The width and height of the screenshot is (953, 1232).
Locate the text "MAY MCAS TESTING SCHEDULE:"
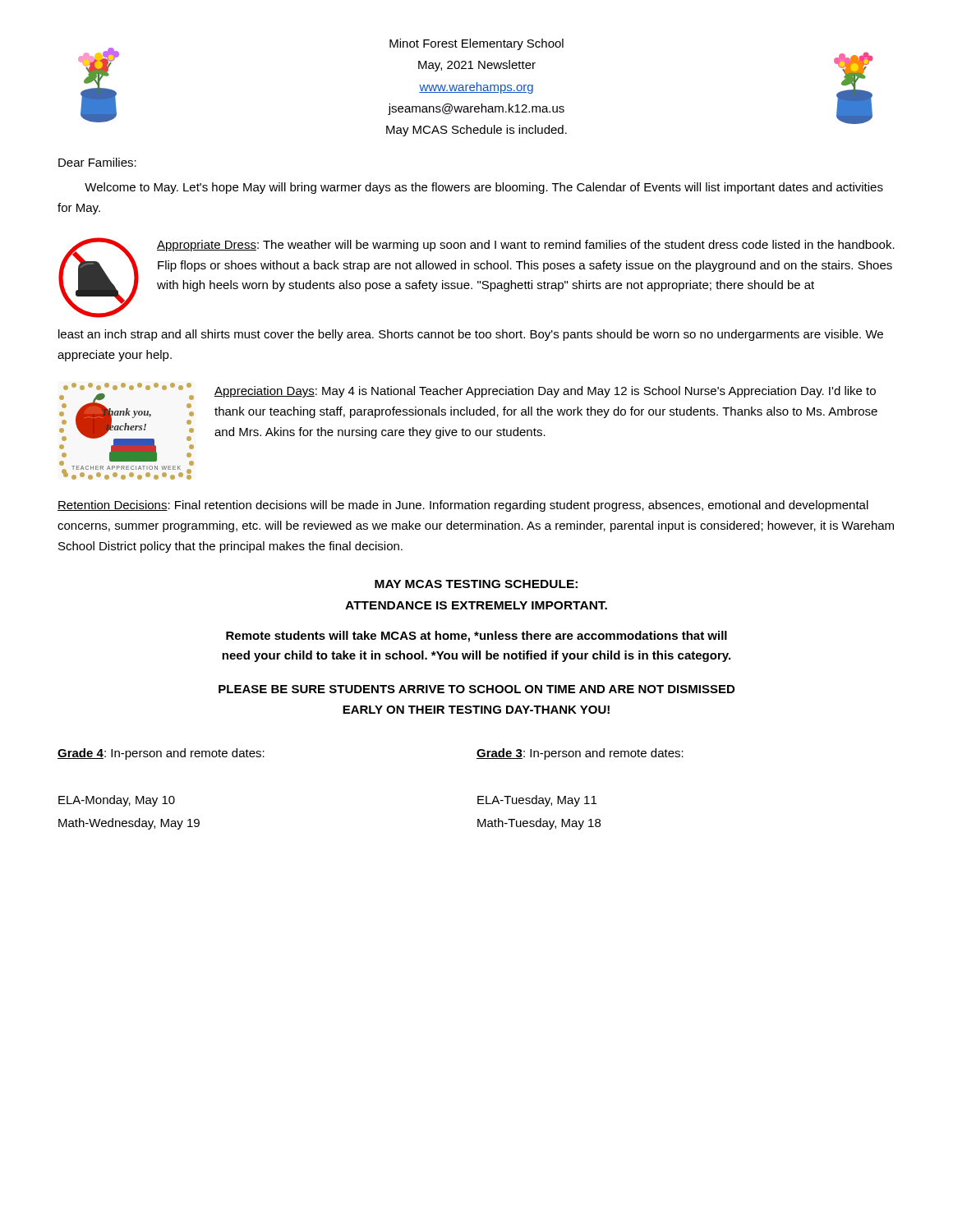coord(476,583)
